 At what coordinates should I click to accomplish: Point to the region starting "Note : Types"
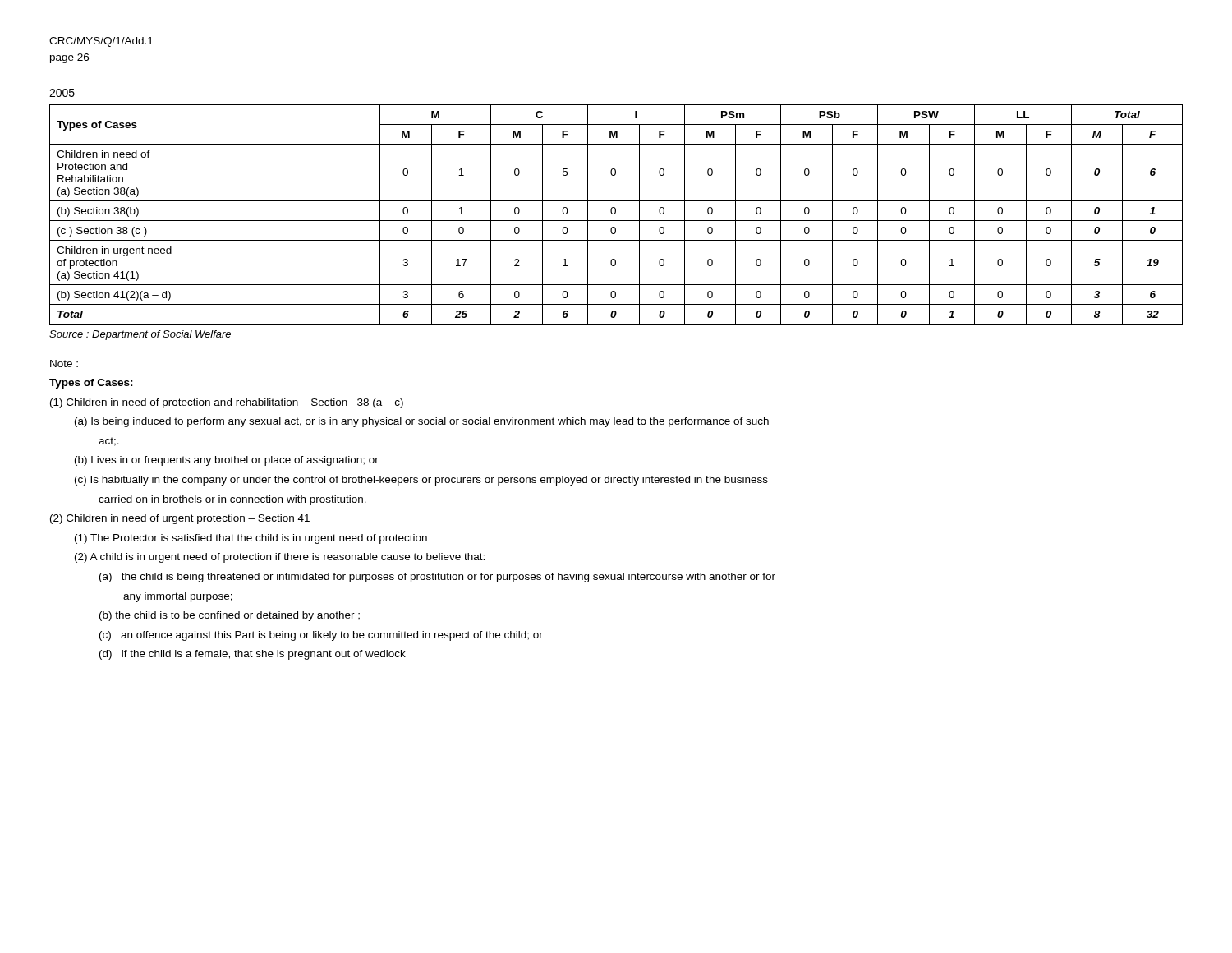[x=64, y=364]
